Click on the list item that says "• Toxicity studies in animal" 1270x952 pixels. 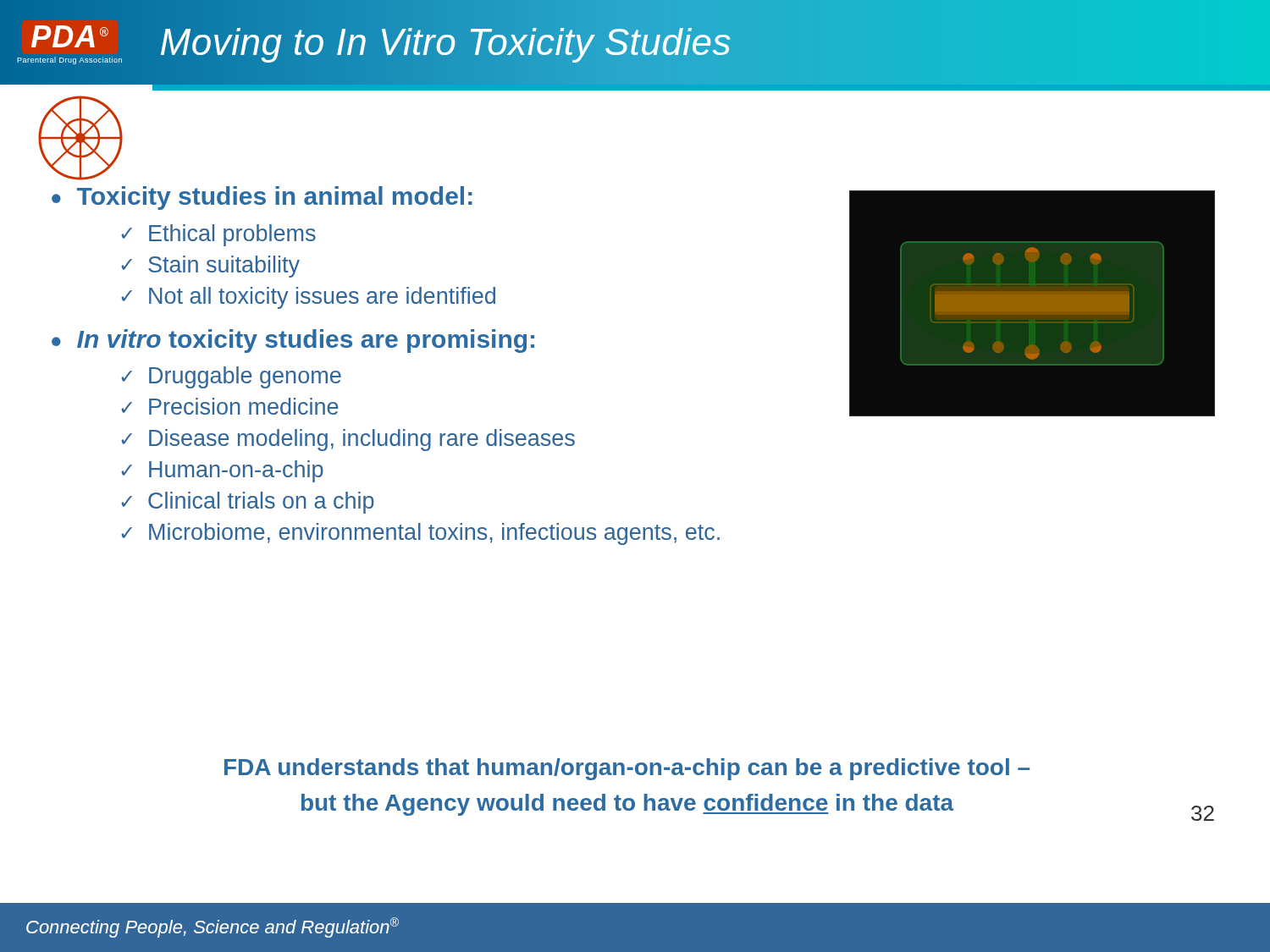pyautogui.click(x=263, y=199)
